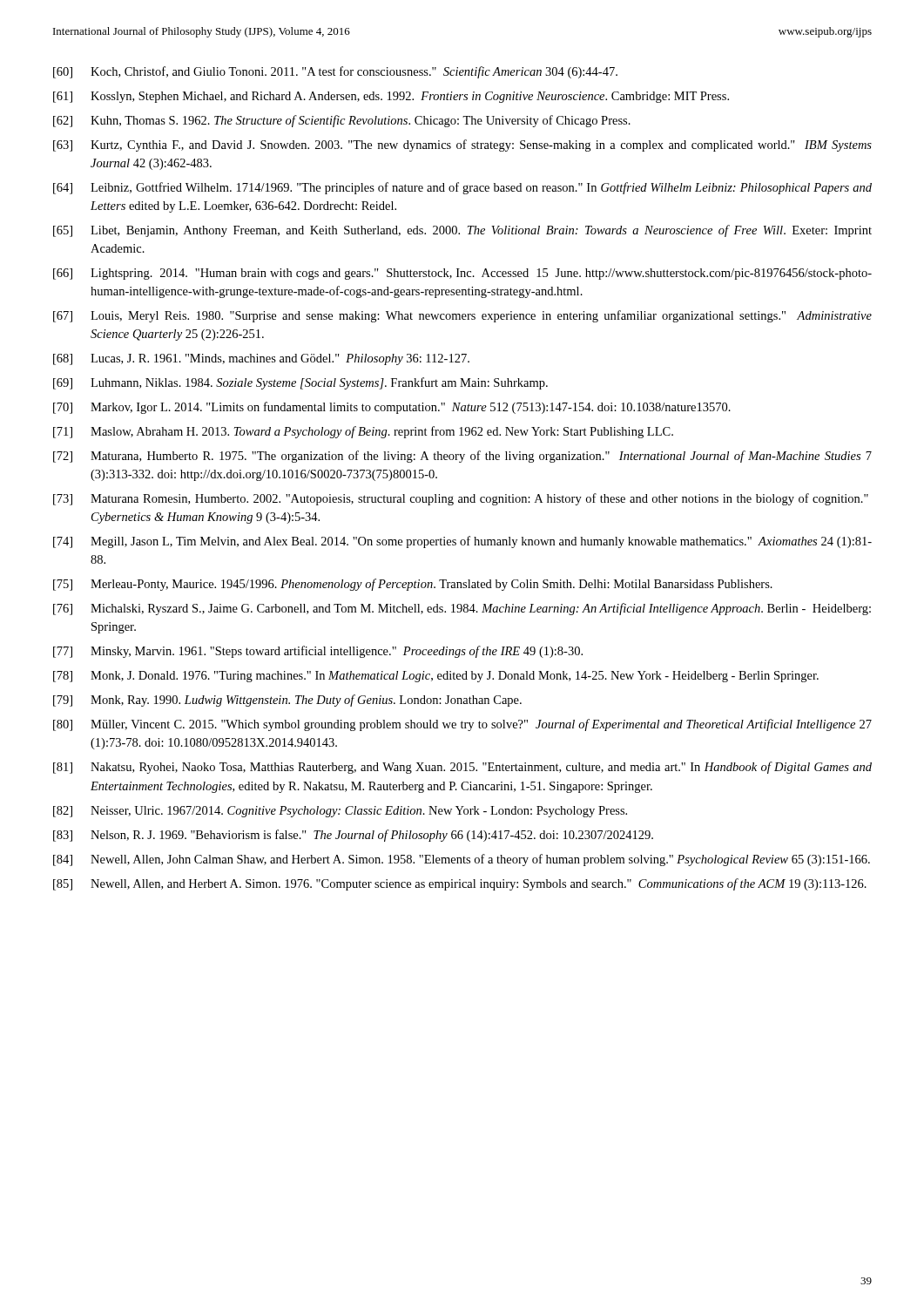Find the element starting "[82] Neisser, Ulric. 1967/2014. Cognitive"
Viewport: 924px width, 1307px height.
pos(462,810)
